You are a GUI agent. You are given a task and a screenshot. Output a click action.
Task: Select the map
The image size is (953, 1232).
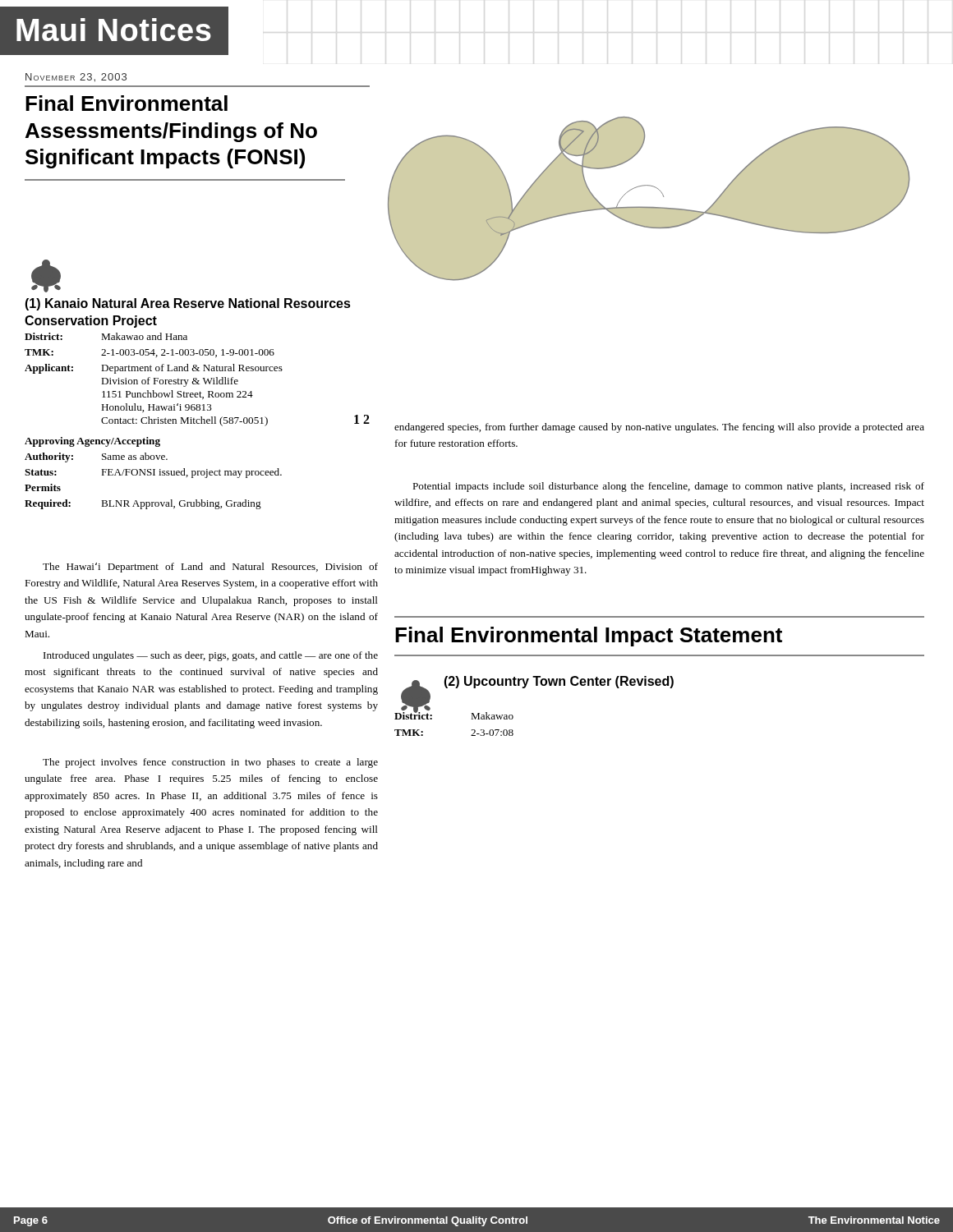[641, 249]
